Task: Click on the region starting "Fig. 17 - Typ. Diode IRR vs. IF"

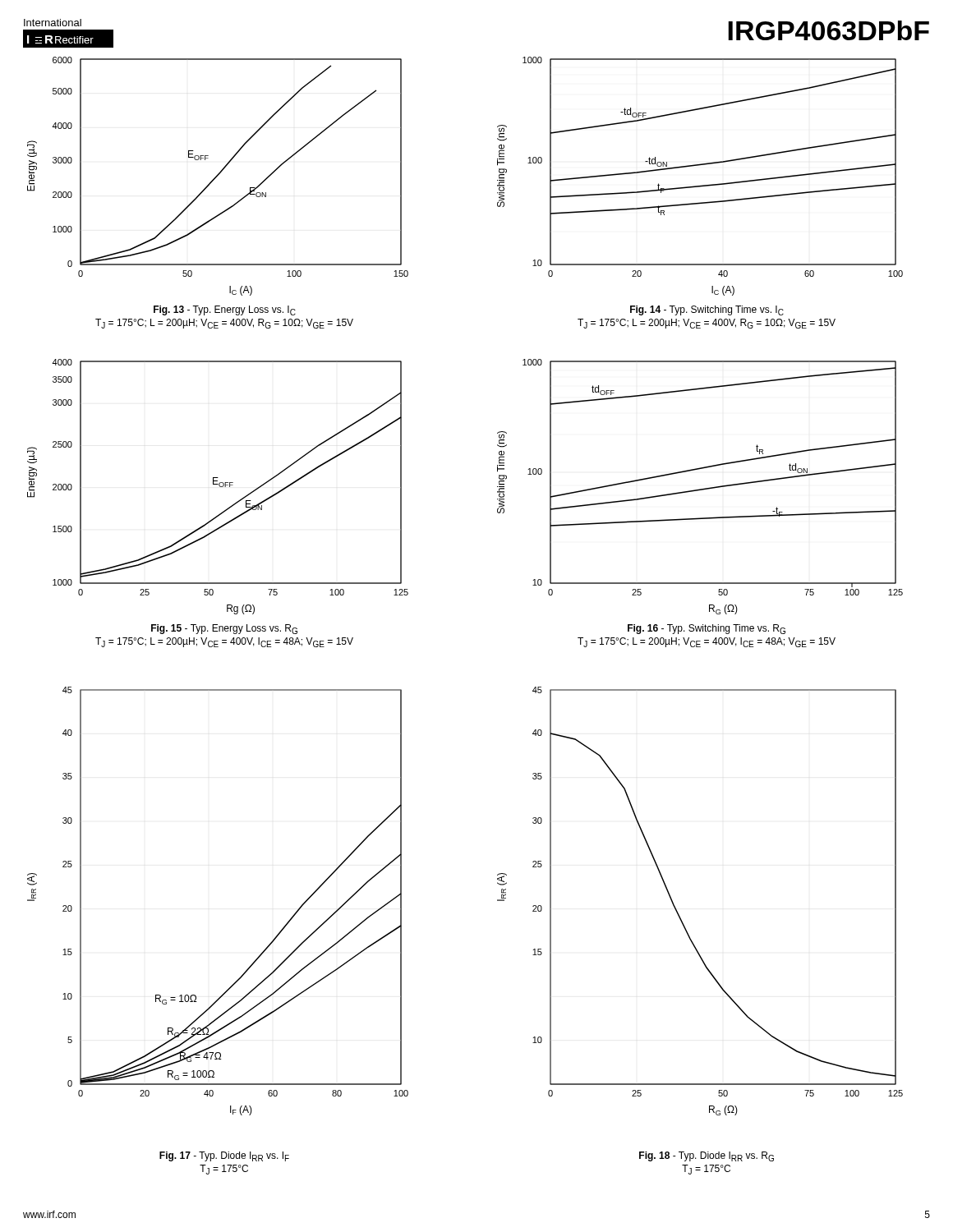Action: point(224,1163)
